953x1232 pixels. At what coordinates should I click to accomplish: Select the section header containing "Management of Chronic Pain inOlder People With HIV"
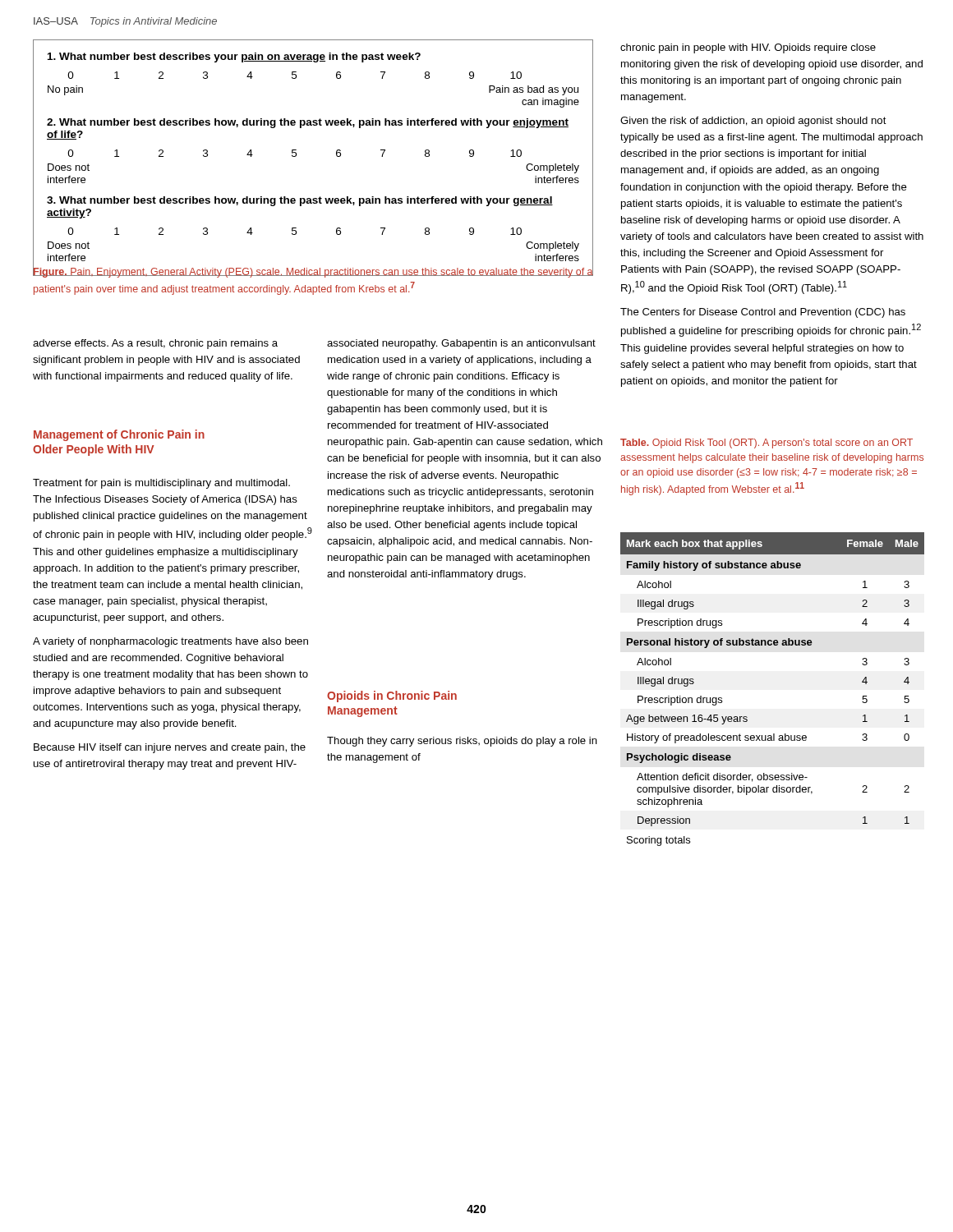(119, 442)
